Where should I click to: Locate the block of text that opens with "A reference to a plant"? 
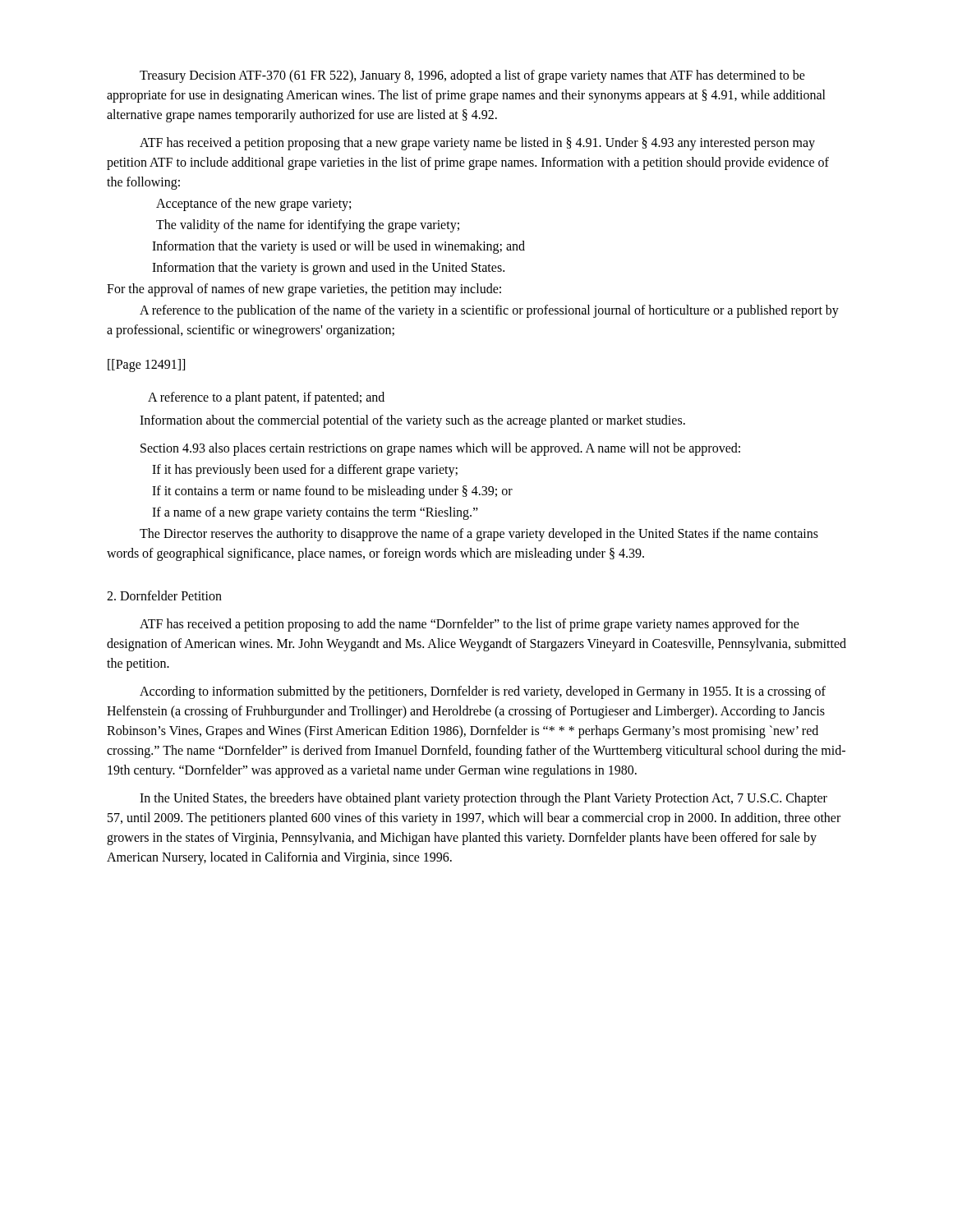tap(266, 397)
